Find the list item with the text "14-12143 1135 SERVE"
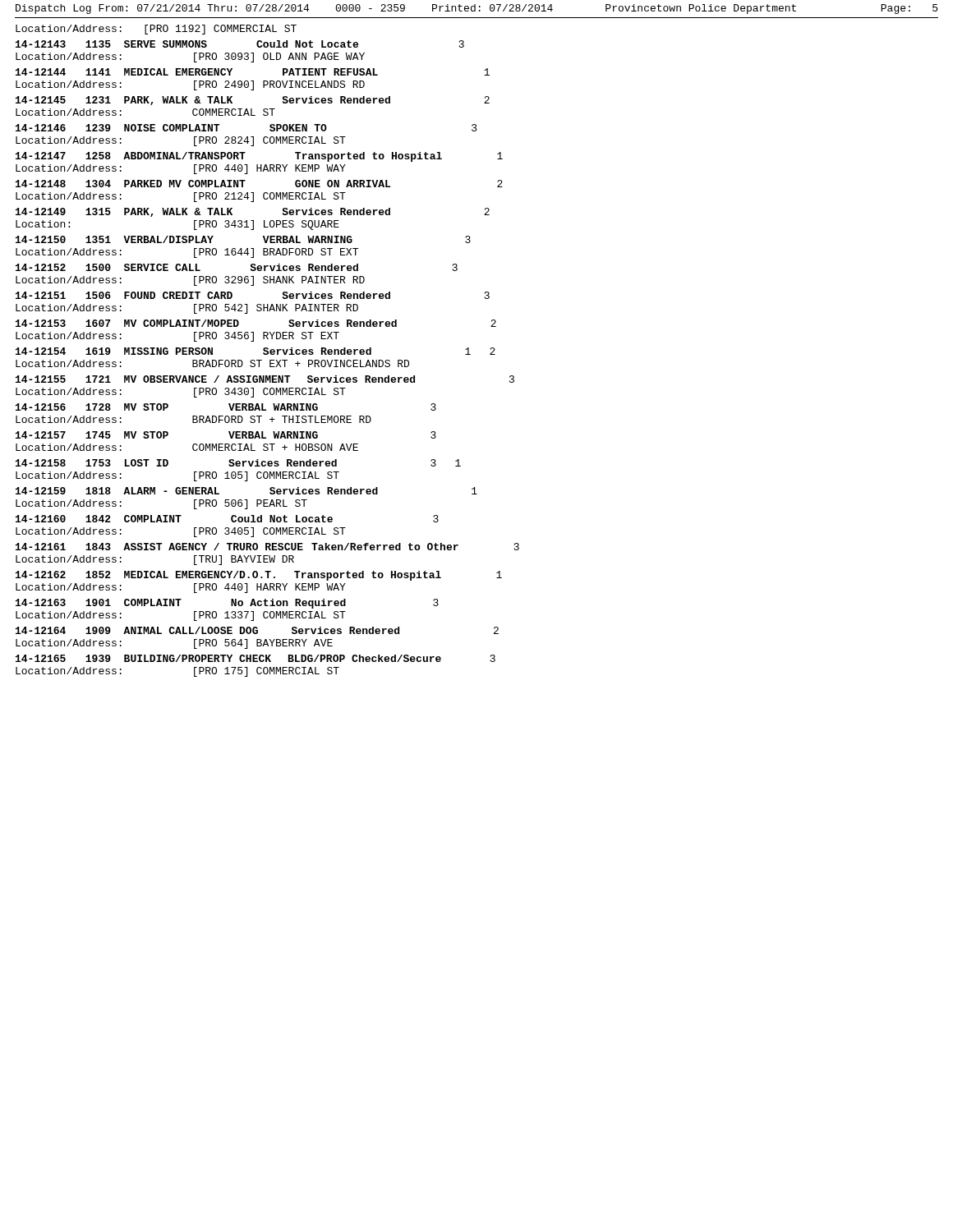The width and height of the screenshot is (953, 1232). (240, 51)
